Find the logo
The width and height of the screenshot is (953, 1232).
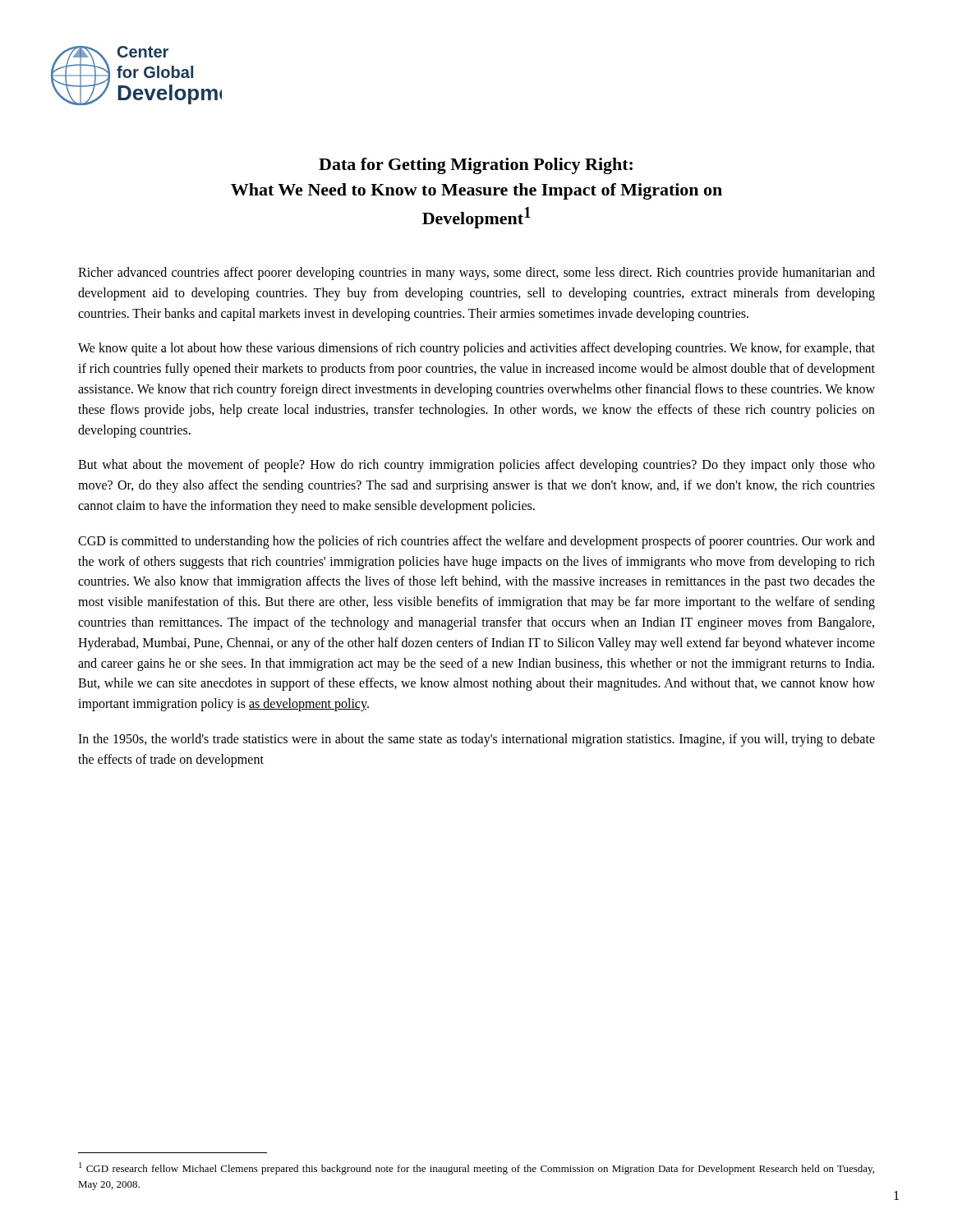[x=140, y=76]
